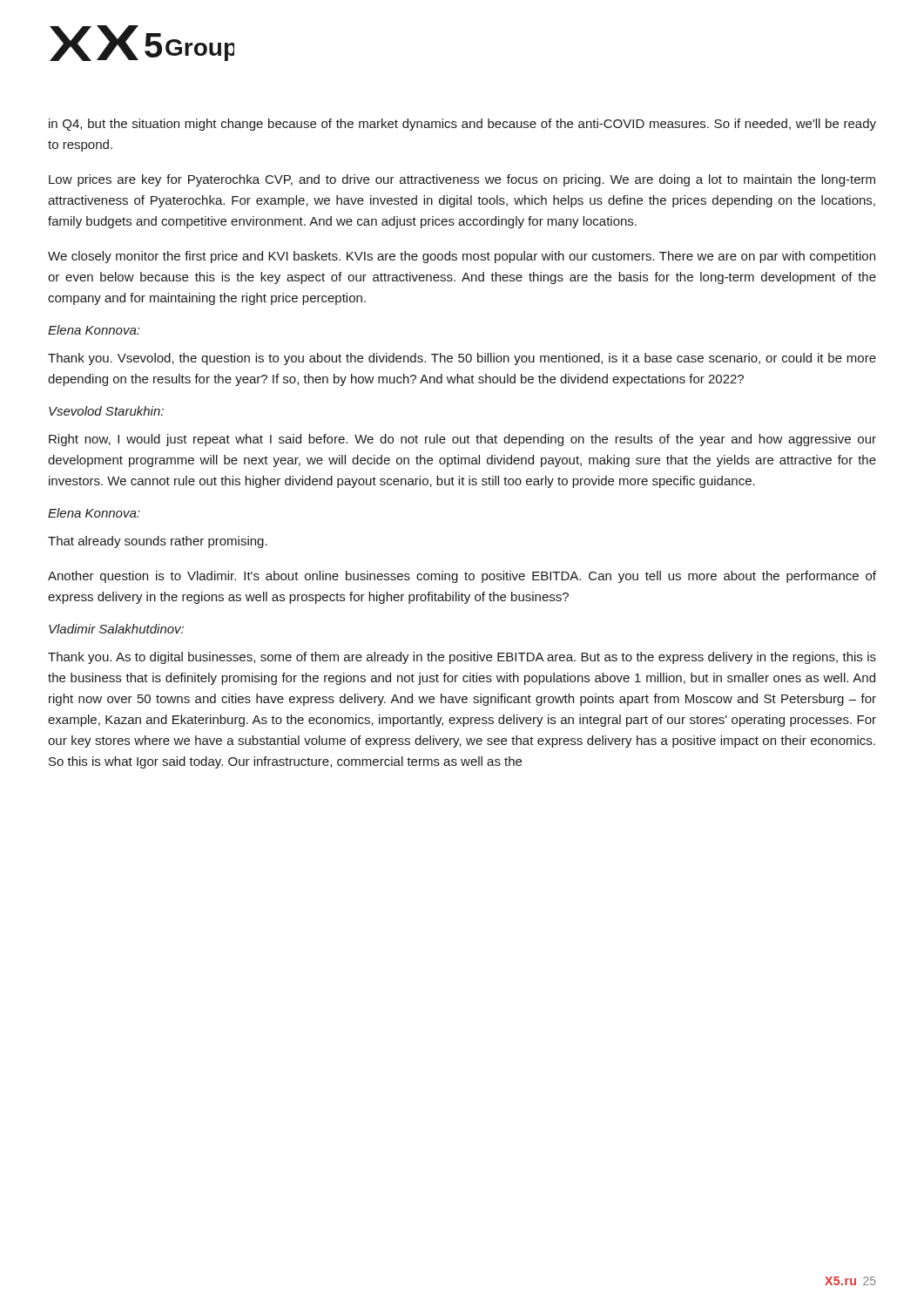This screenshot has height=1307, width=924.
Task: Navigate to the element starting "Thank you. Vsevolod,"
Action: point(462,368)
